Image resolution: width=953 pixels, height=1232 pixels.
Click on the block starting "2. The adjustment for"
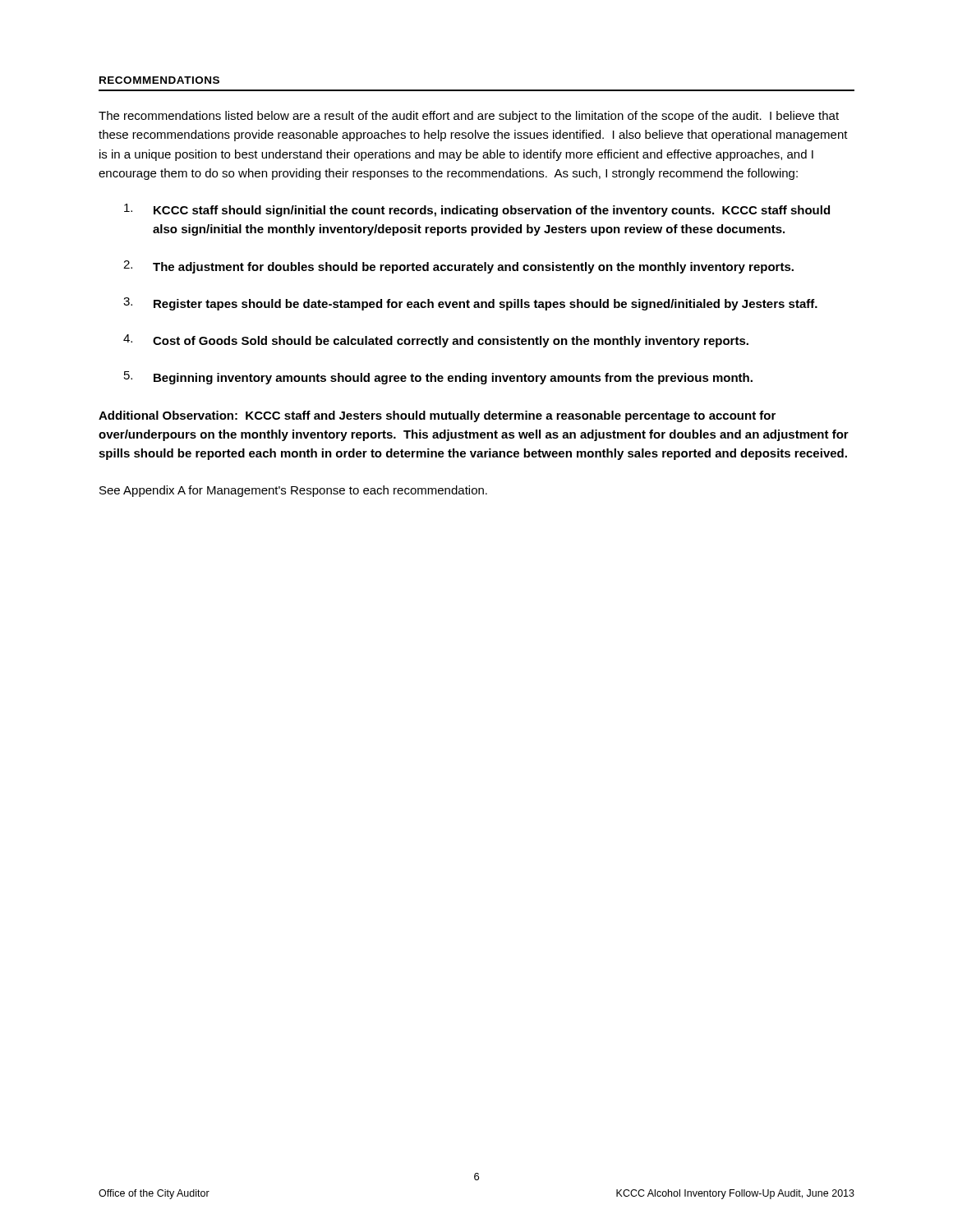(489, 266)
